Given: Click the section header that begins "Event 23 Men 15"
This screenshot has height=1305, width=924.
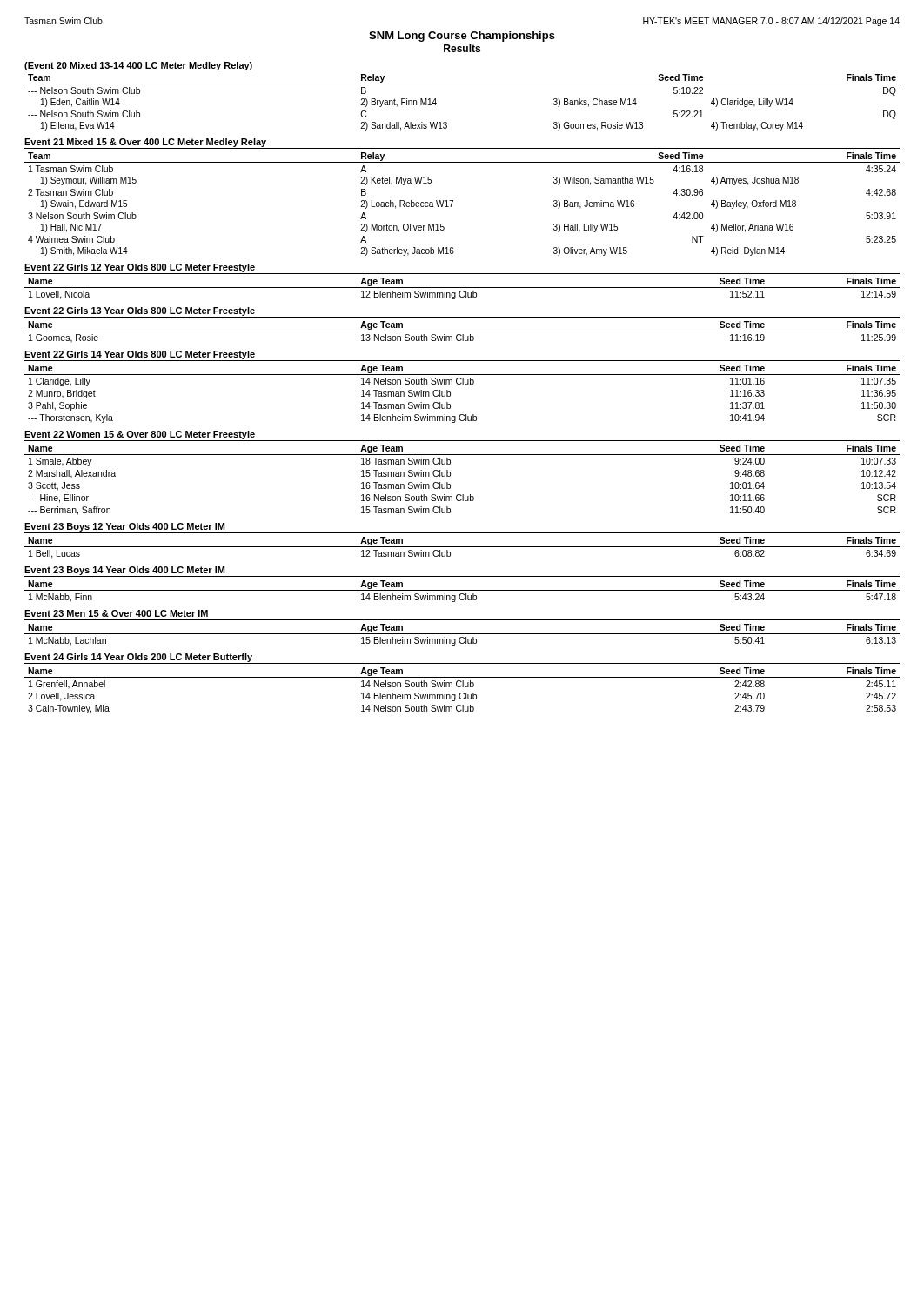Looking at the screenshot, I should click(116, 613).
